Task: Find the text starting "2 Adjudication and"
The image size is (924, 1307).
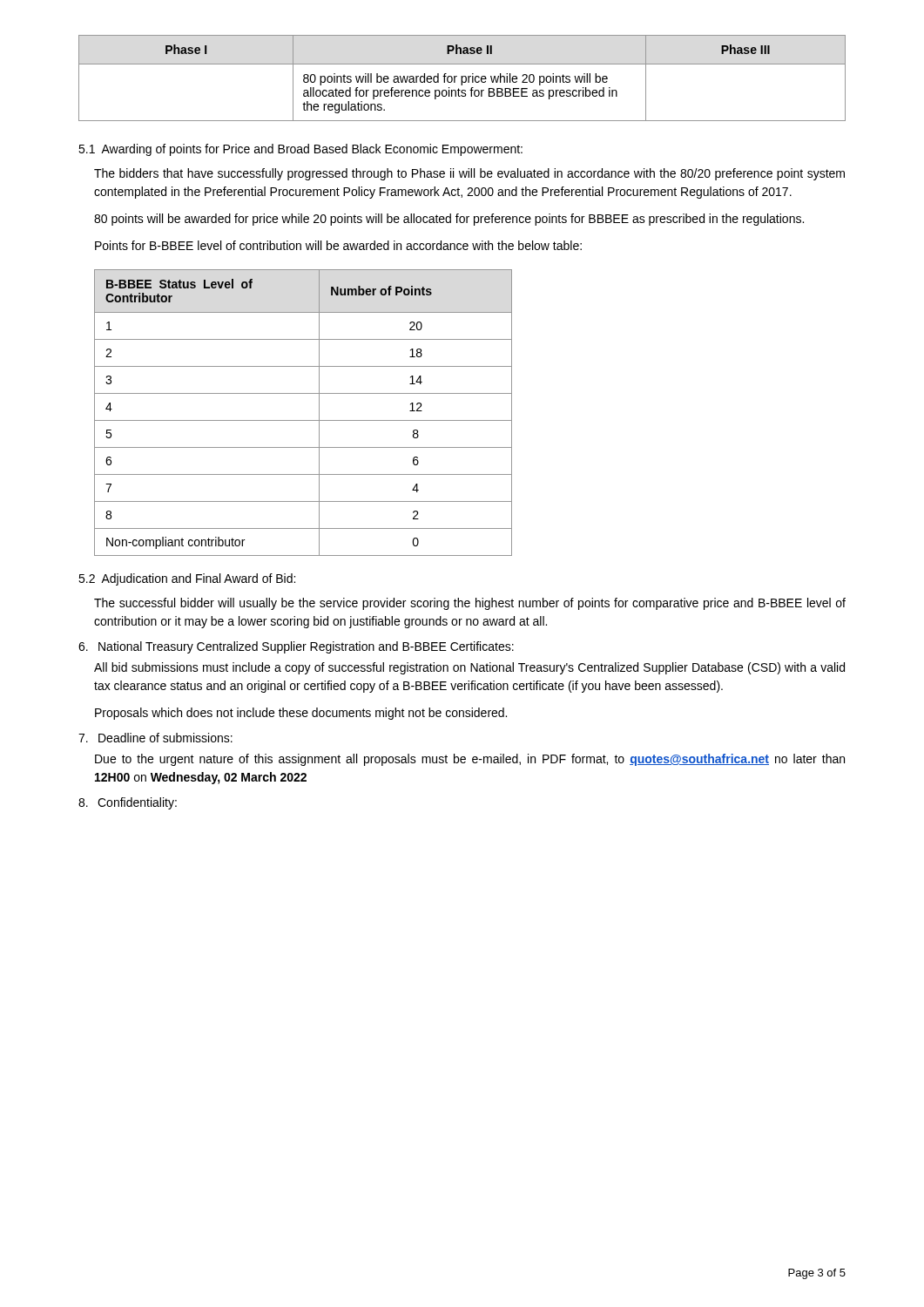Action: pos(187,579)
